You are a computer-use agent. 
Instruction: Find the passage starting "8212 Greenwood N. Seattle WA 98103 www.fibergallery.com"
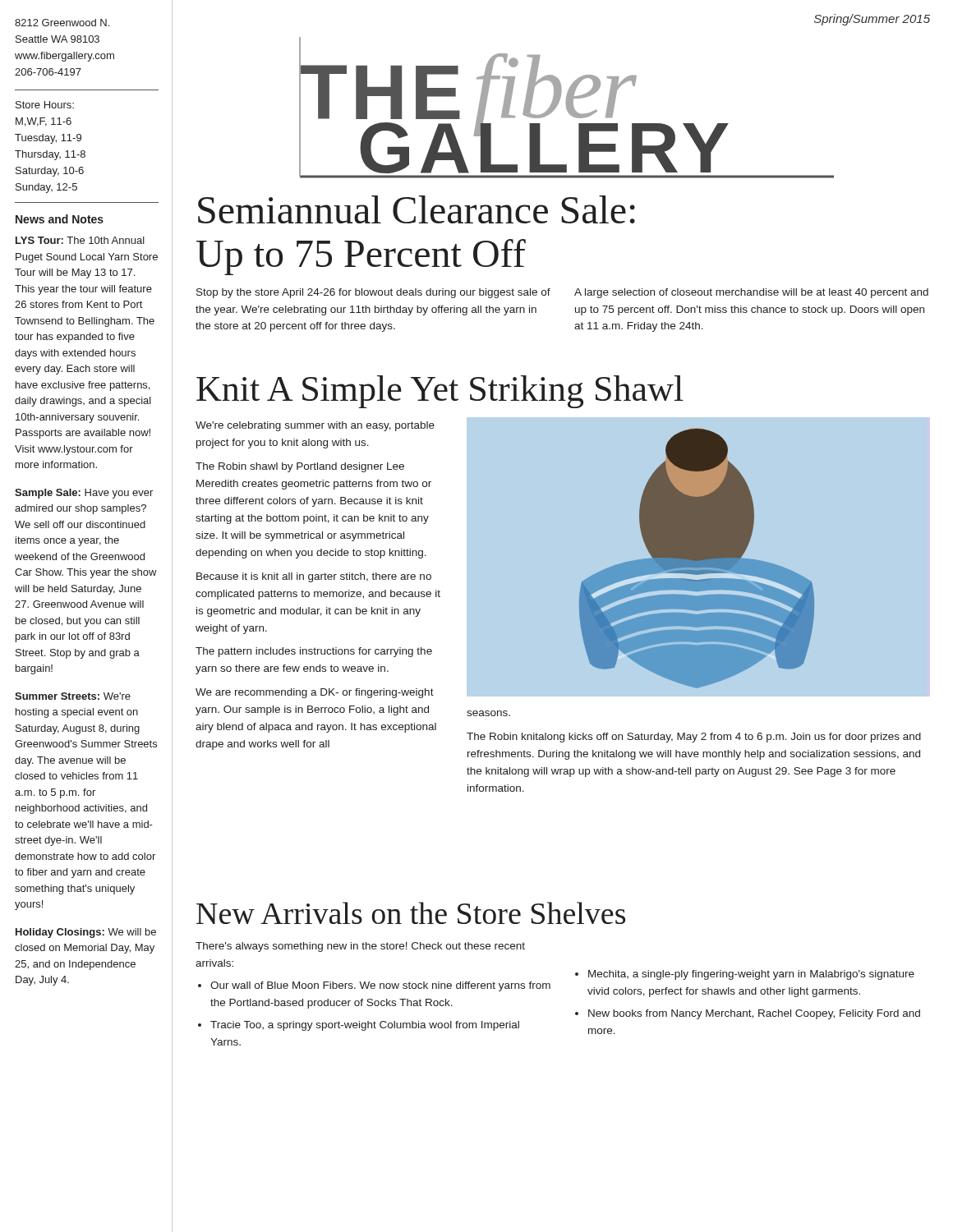[65, 47]
